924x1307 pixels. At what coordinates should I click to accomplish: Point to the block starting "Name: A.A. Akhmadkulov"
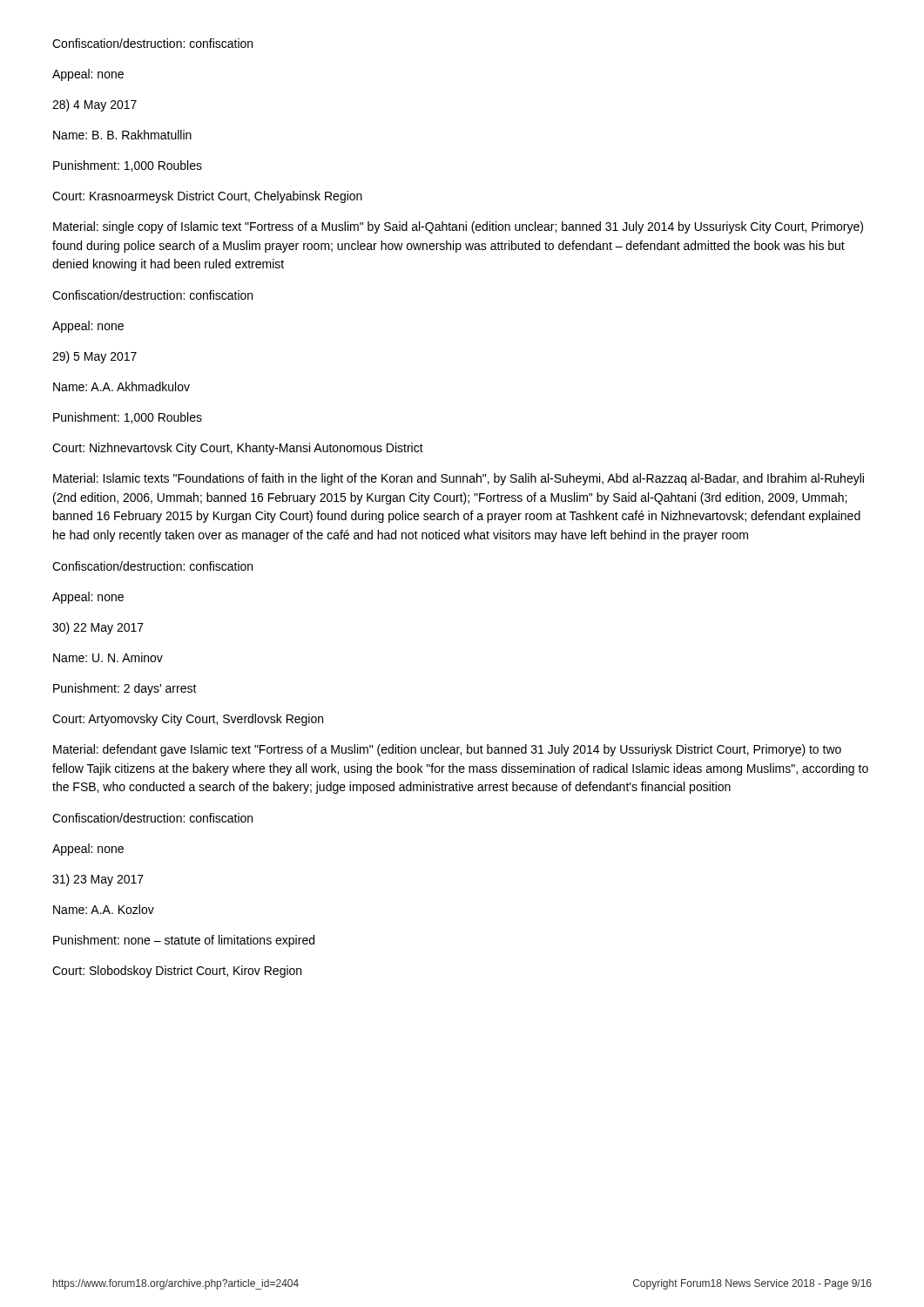pyautogui.click(x=121, y=387)
